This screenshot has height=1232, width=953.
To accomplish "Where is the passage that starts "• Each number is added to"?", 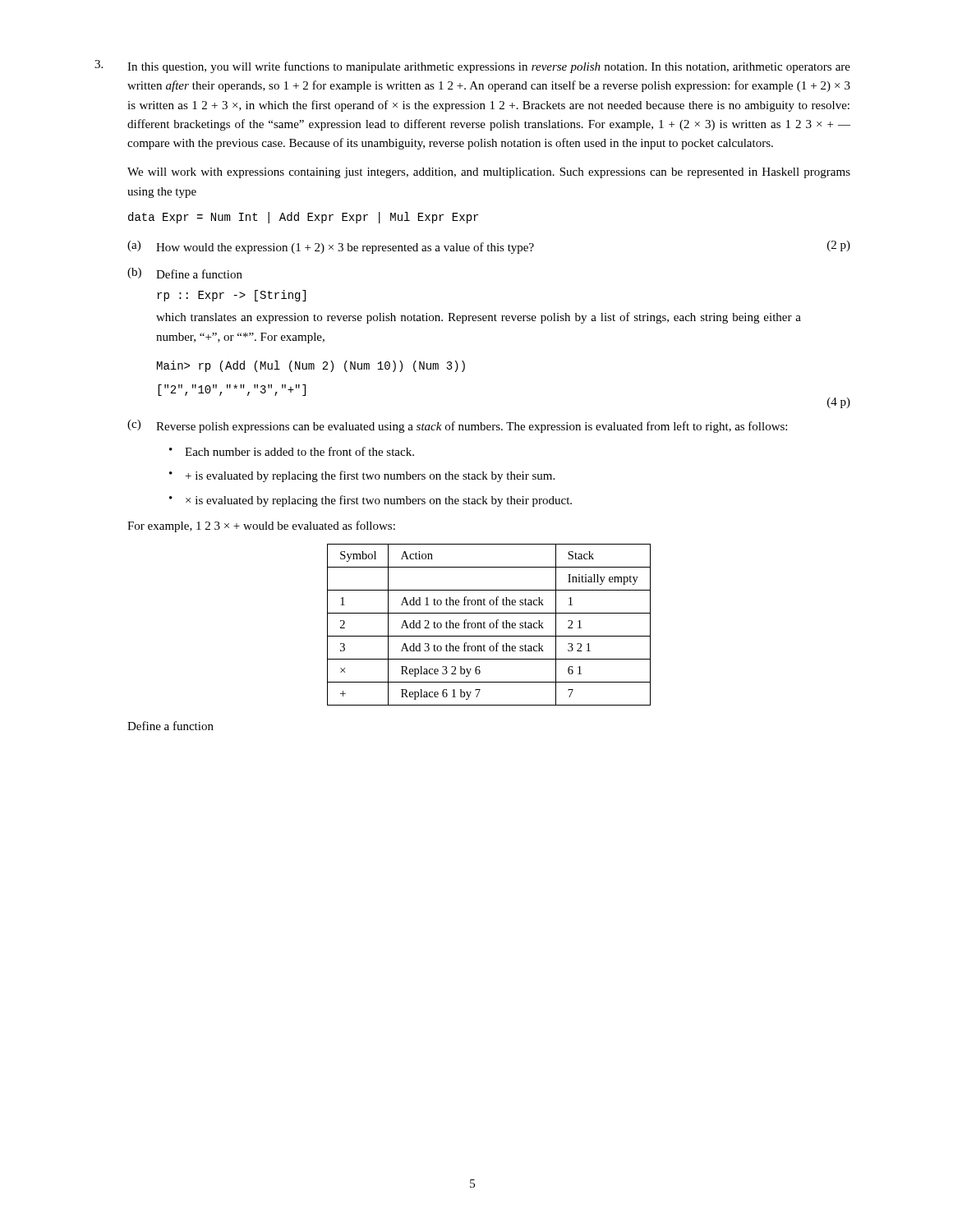I will (292, 451).
